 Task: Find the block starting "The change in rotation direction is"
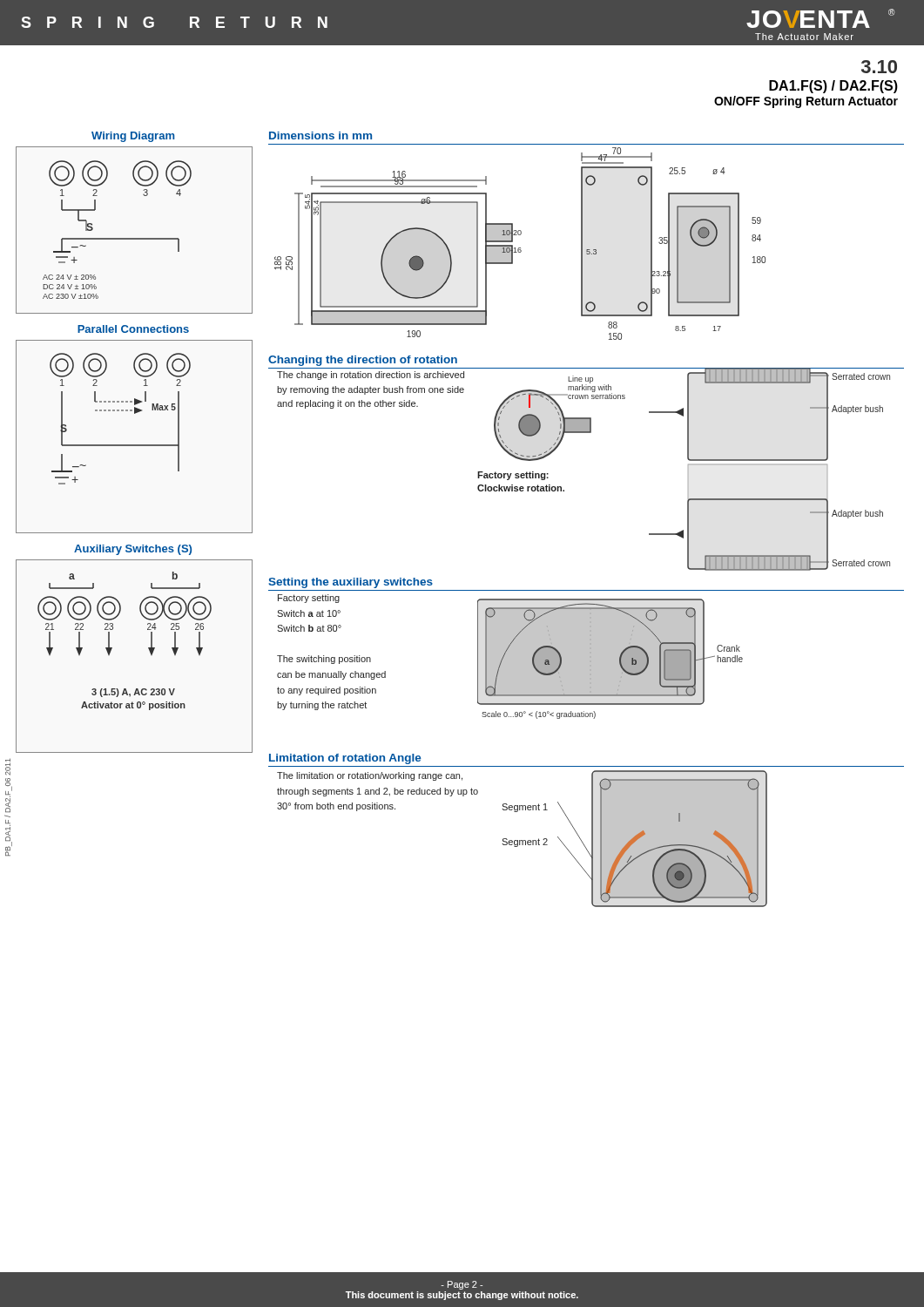pos(371,389)
